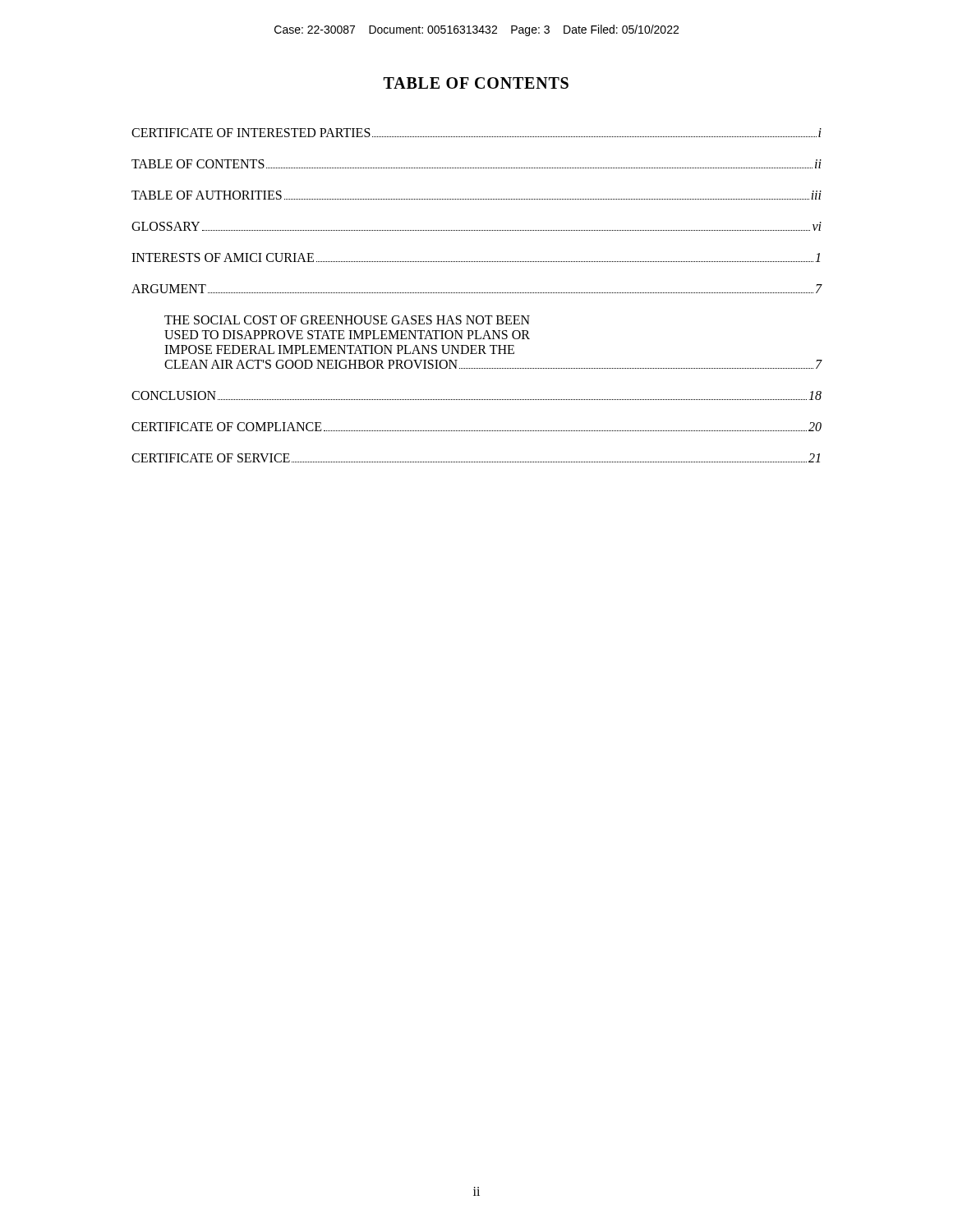The height and width of the screenshot is (1232, 953).
Task: Click on the list item containing "CERTIFICATE OF COMPLIANCE 20"
Action: [476, 427]
